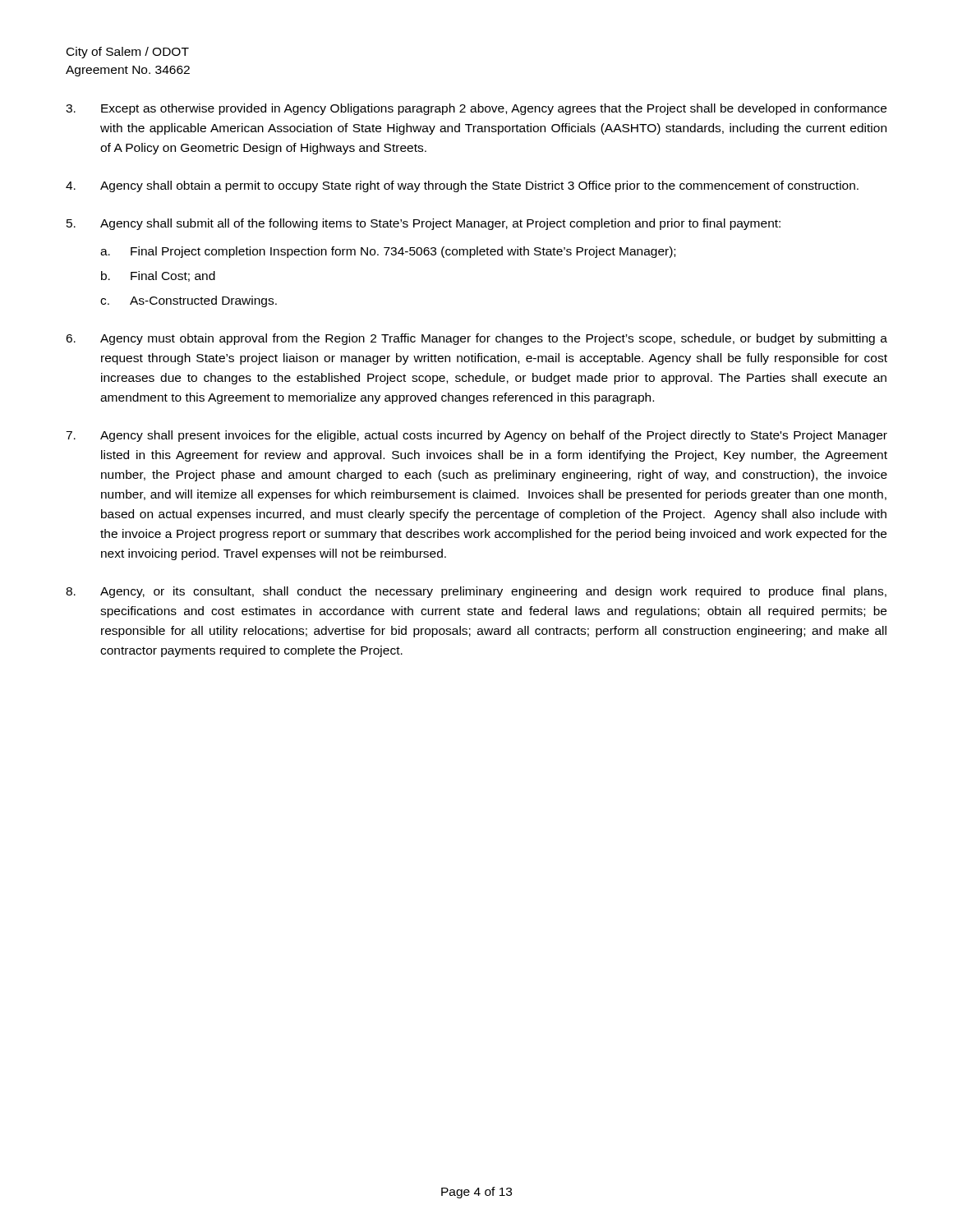Click the passage that begins "8. Agency, or its consultant, shall"
This screenshot has width=953, height=1232.
[476, 621]
